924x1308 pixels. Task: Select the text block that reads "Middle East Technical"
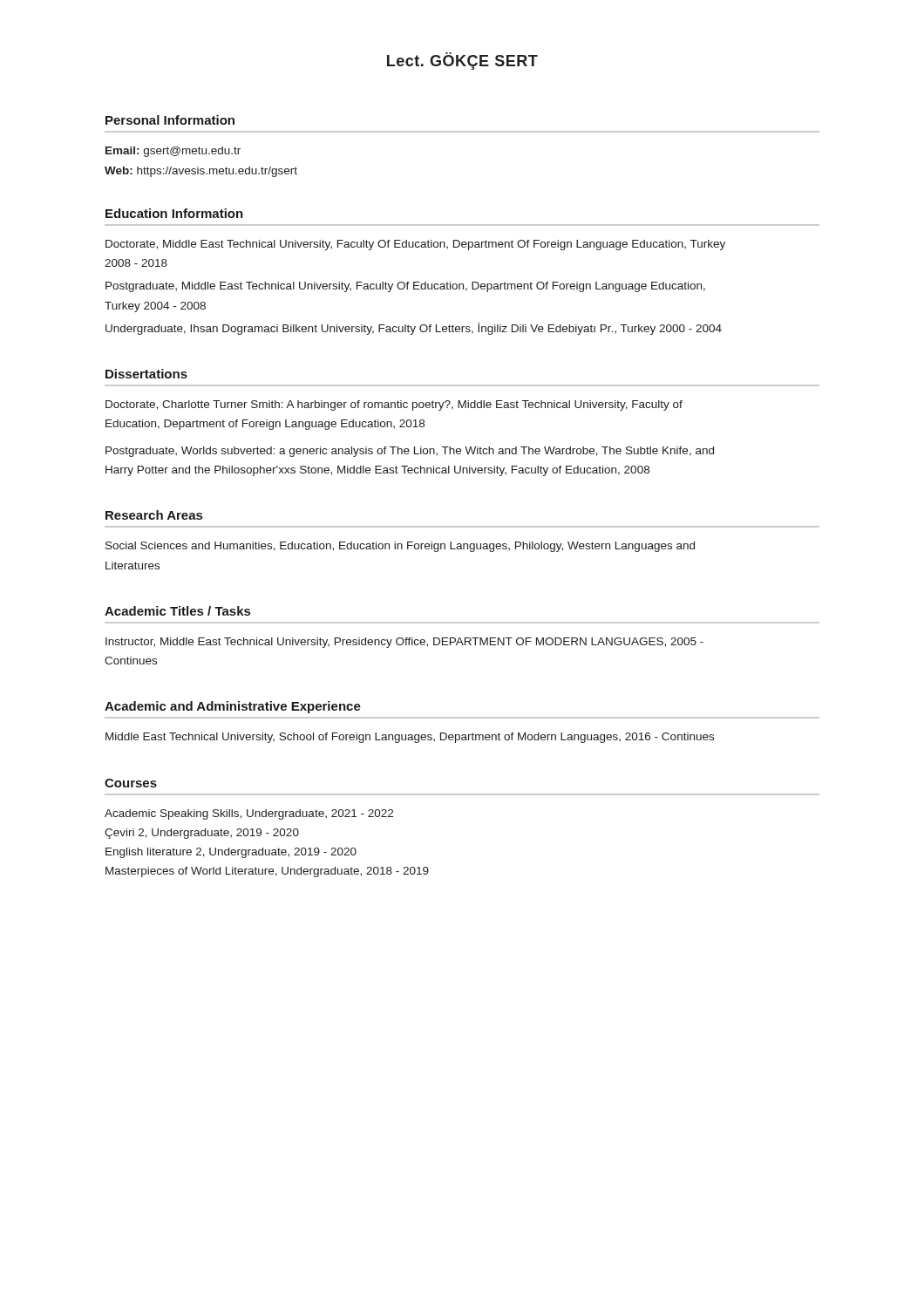[x=410, y=737]
